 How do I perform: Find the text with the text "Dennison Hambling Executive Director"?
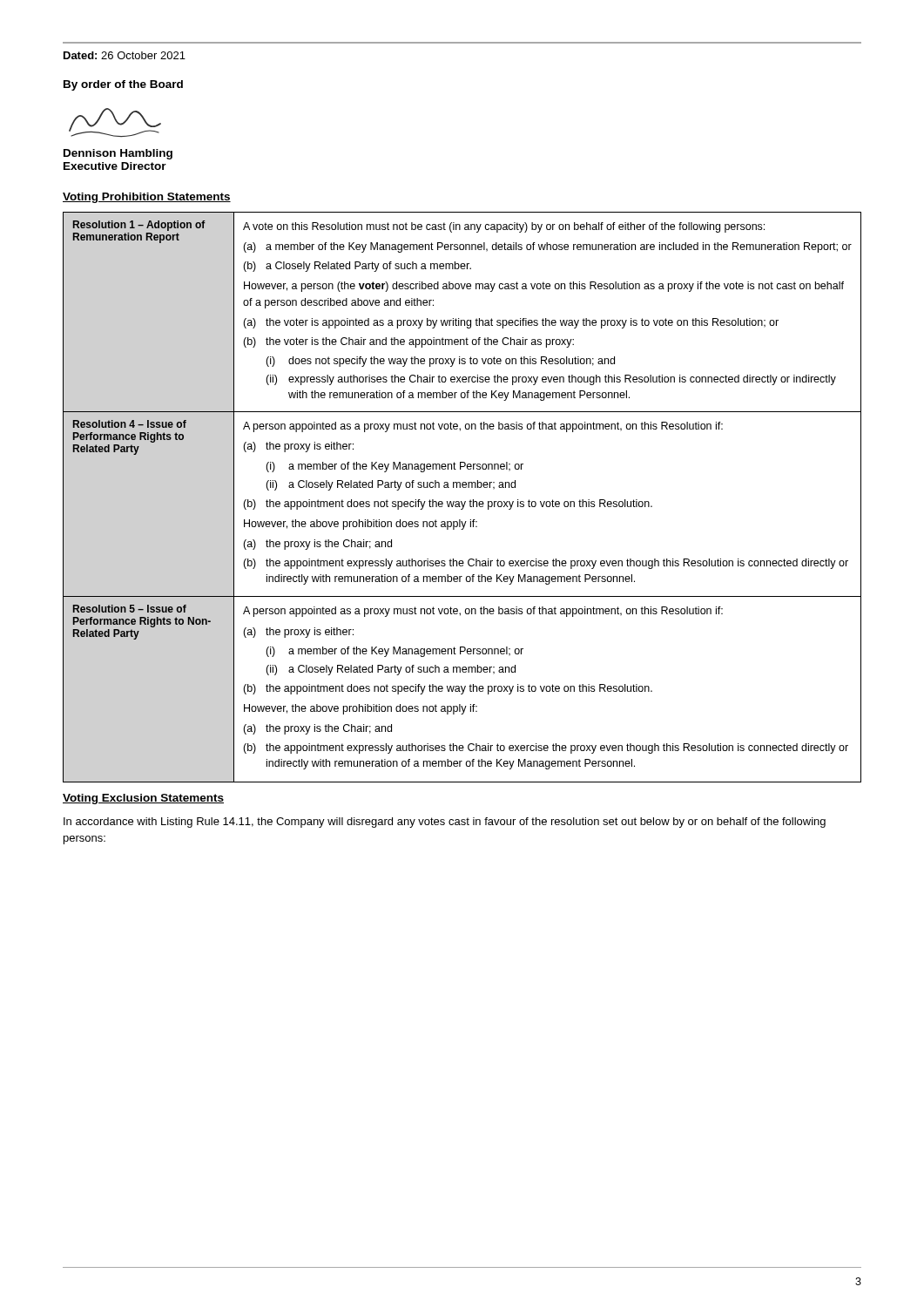(x=118, y=154)
